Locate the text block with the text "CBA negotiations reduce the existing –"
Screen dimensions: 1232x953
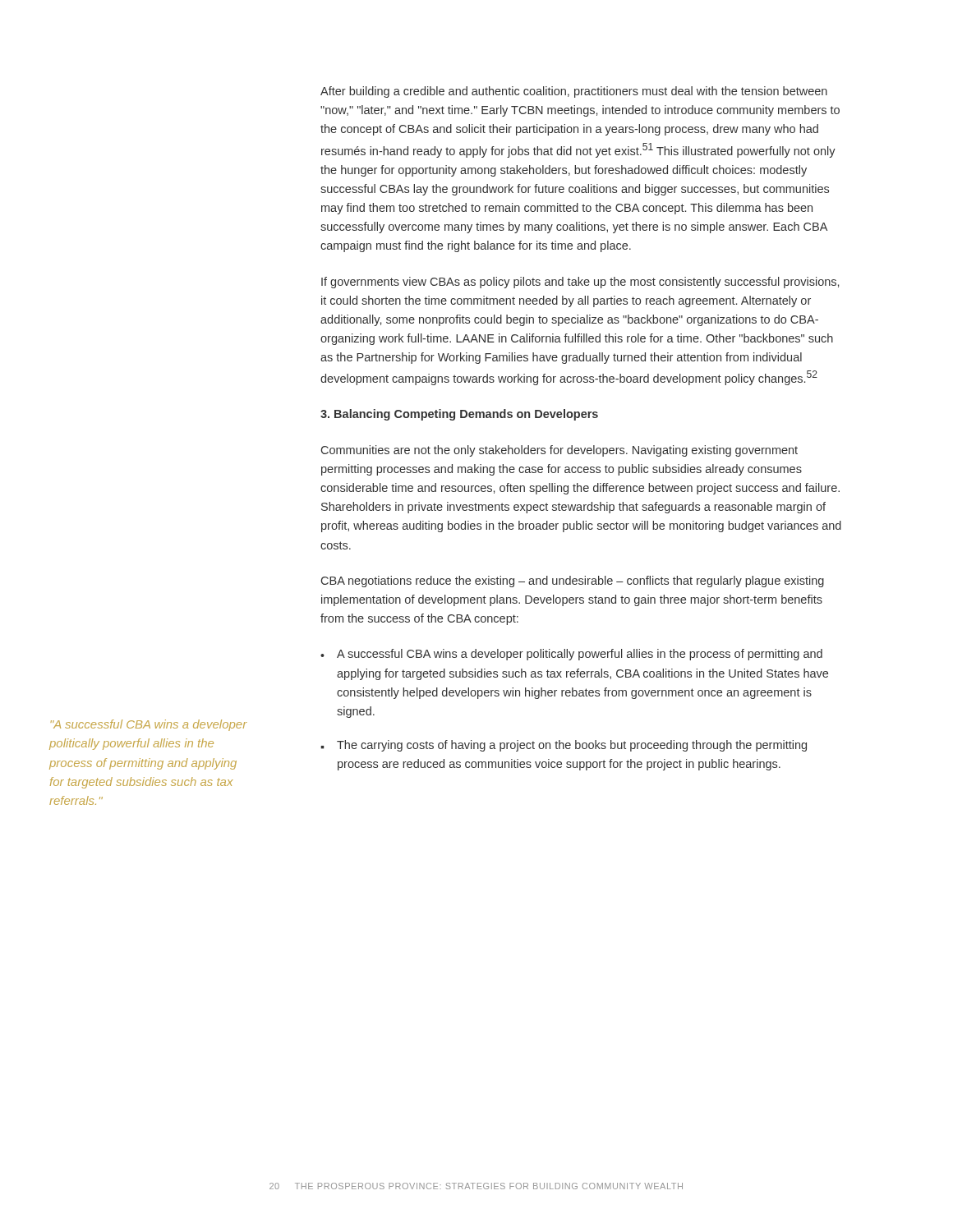coord(581,600)
